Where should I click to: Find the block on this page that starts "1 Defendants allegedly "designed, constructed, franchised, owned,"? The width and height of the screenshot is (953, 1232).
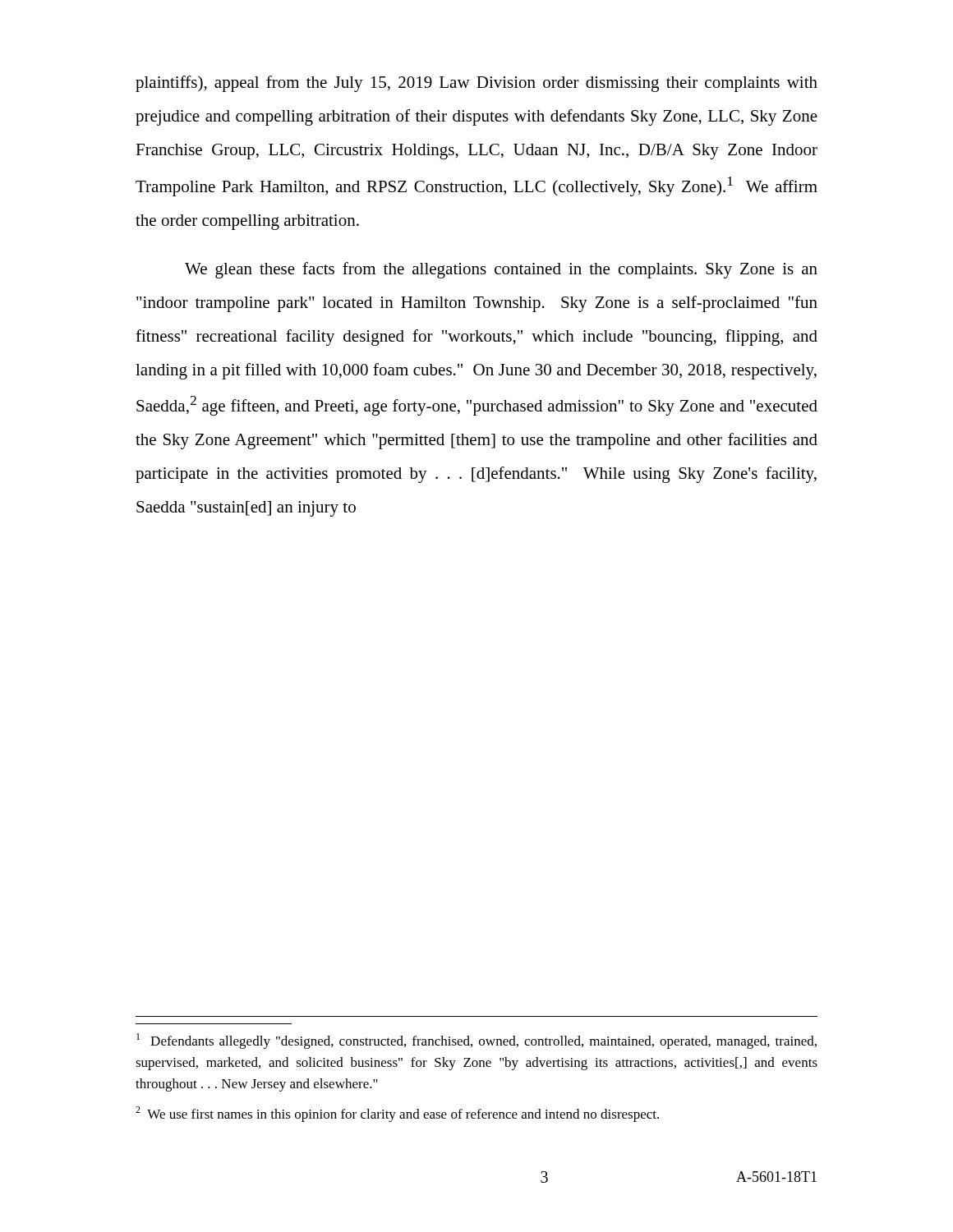[476, 1061]
